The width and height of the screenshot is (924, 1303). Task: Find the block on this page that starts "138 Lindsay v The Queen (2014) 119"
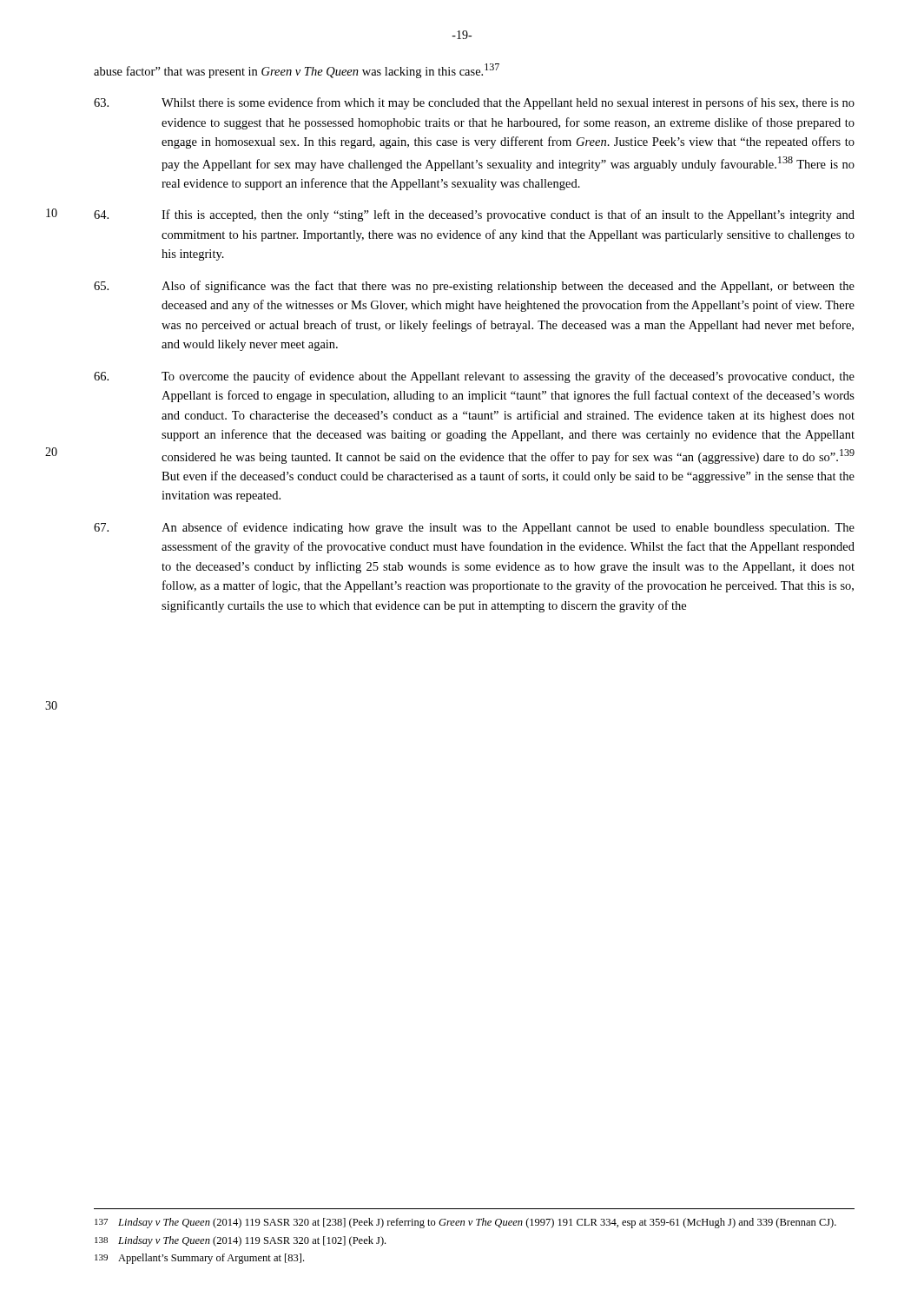[240, 1240]
